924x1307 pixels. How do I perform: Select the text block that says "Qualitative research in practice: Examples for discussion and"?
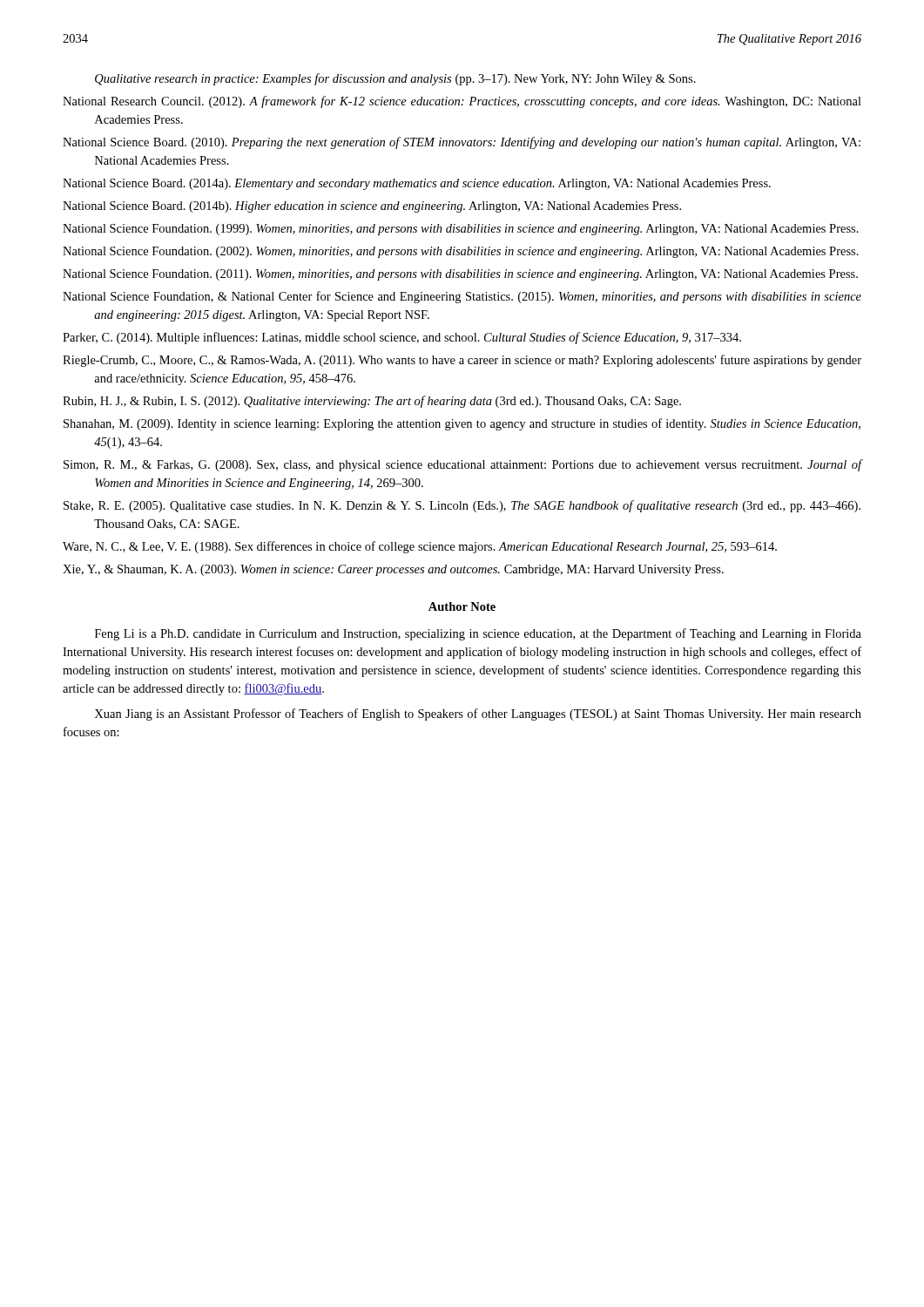395,78
